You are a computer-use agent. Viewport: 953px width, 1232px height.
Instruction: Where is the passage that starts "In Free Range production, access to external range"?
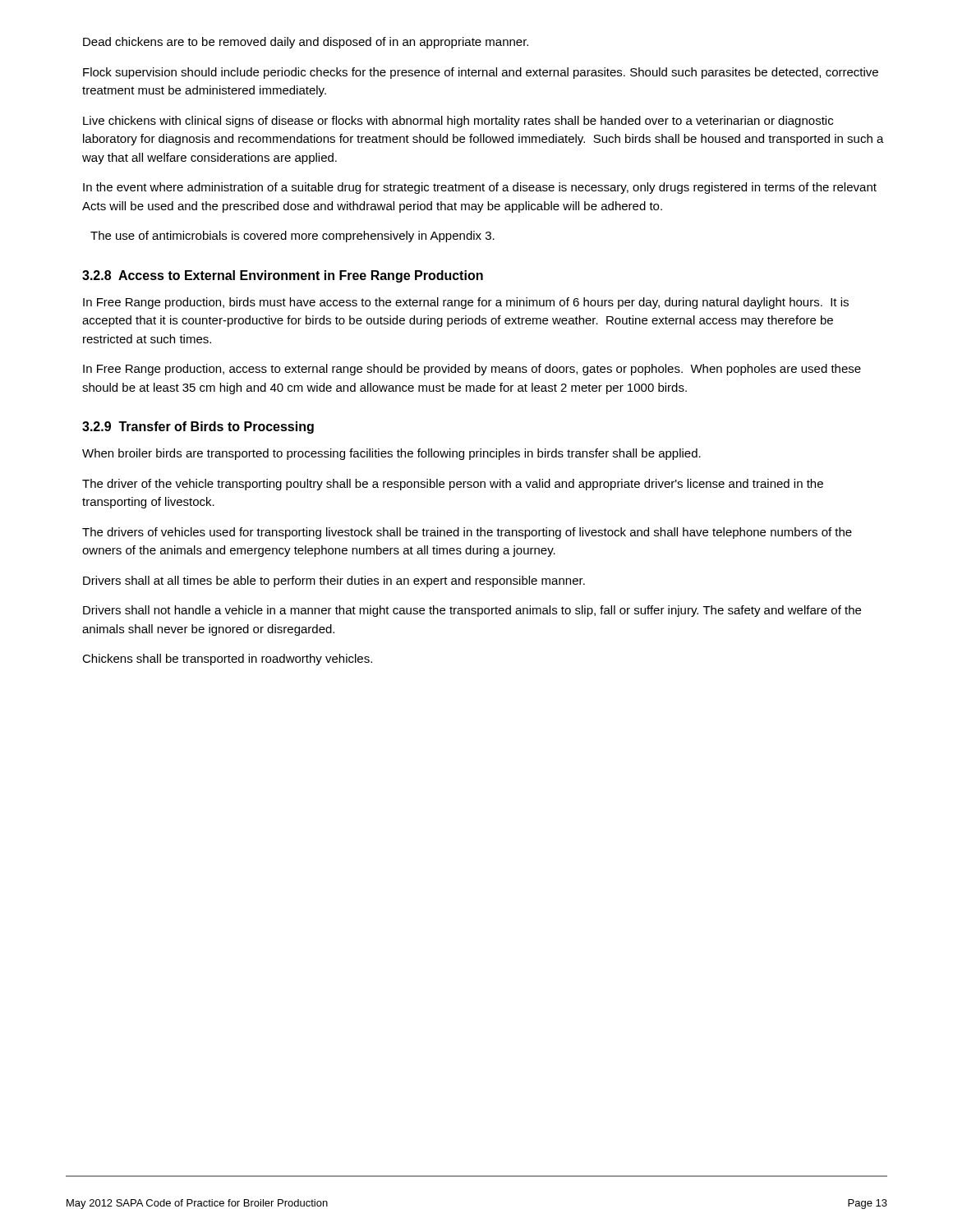click(472, 378)
